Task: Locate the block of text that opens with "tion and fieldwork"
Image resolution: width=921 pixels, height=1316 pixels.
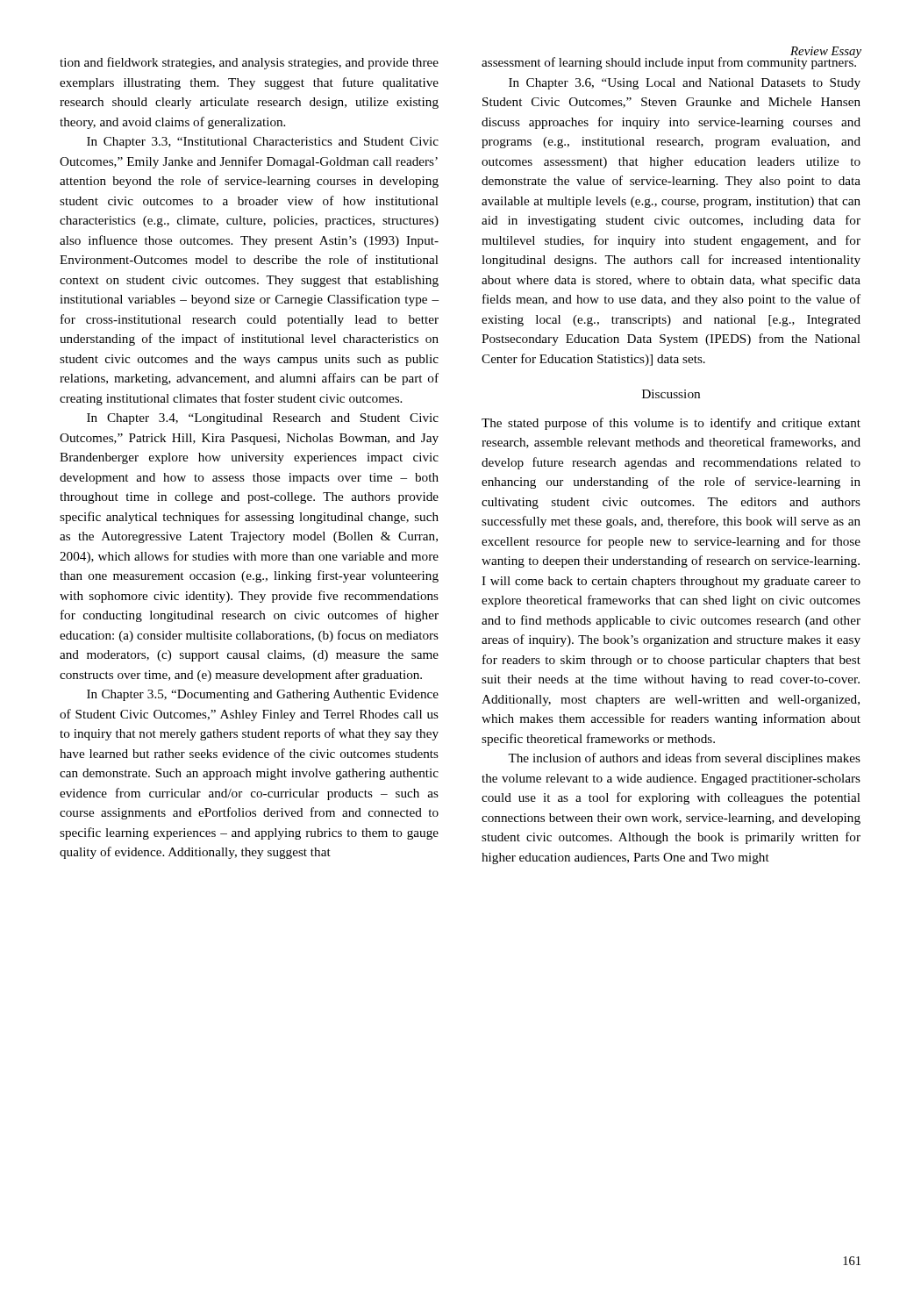Action: [249, 457]
